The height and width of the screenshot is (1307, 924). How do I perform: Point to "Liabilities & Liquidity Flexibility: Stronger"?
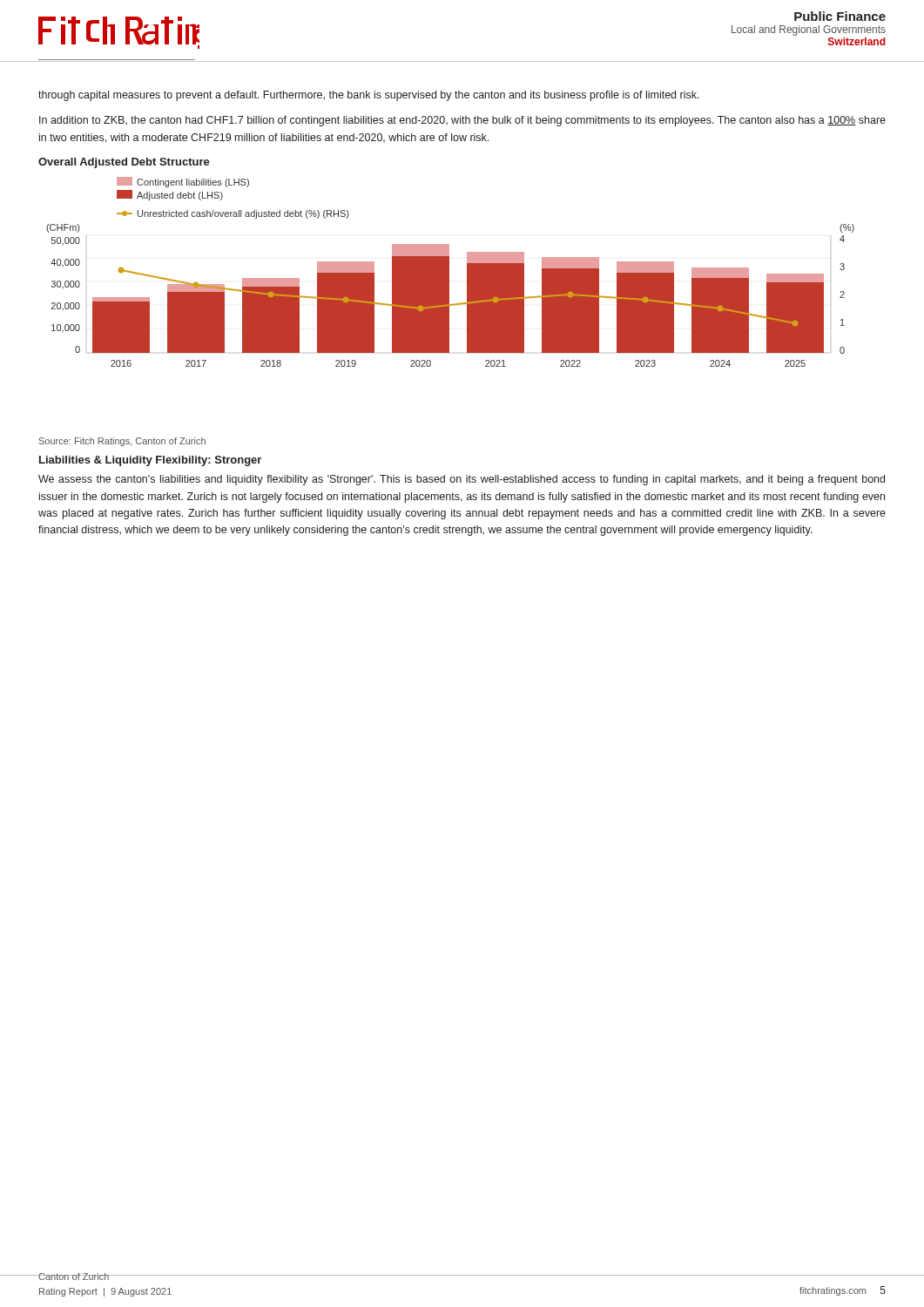tap(150, 460)
